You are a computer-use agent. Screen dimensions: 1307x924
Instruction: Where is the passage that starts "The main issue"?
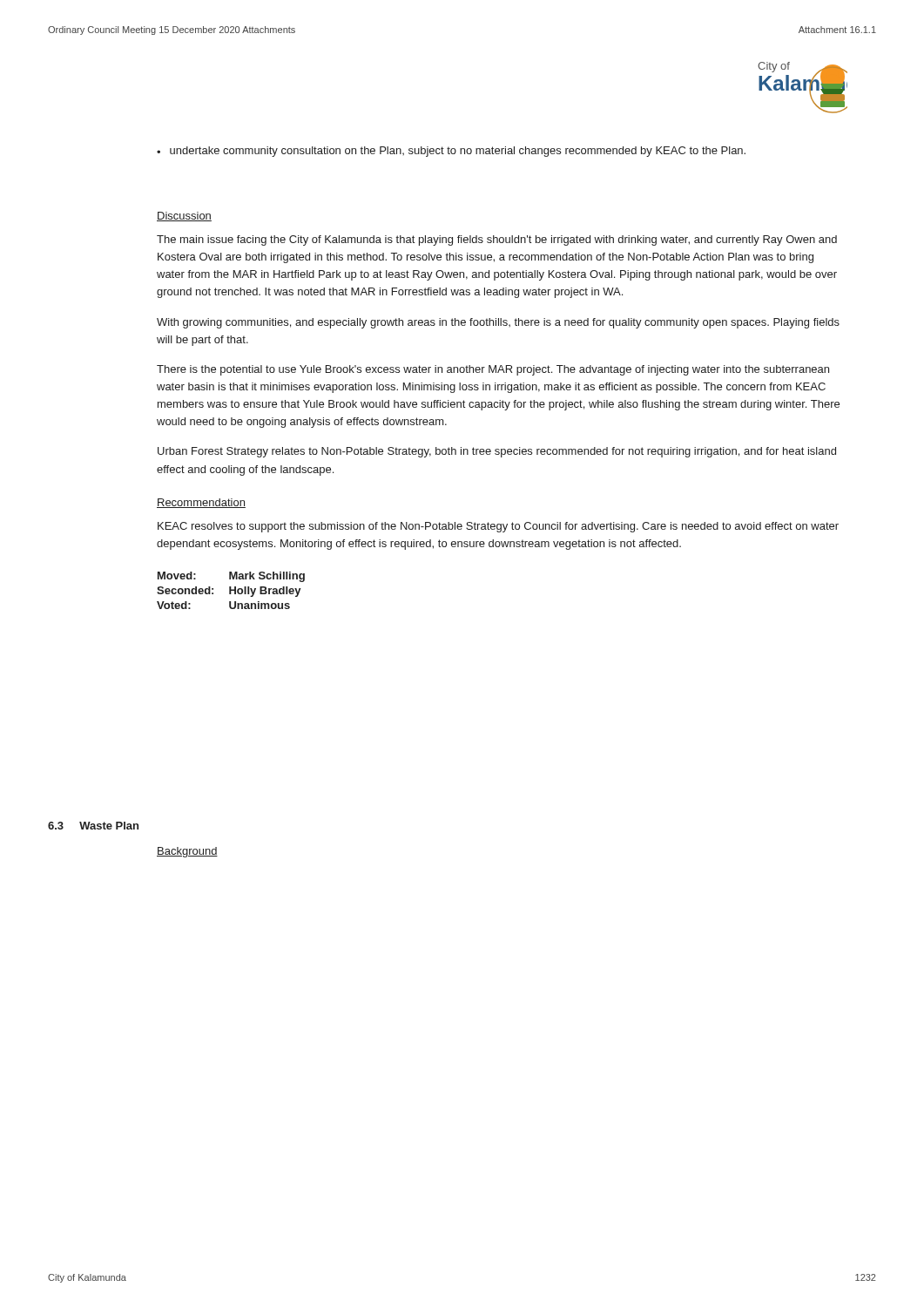point(497,266)
